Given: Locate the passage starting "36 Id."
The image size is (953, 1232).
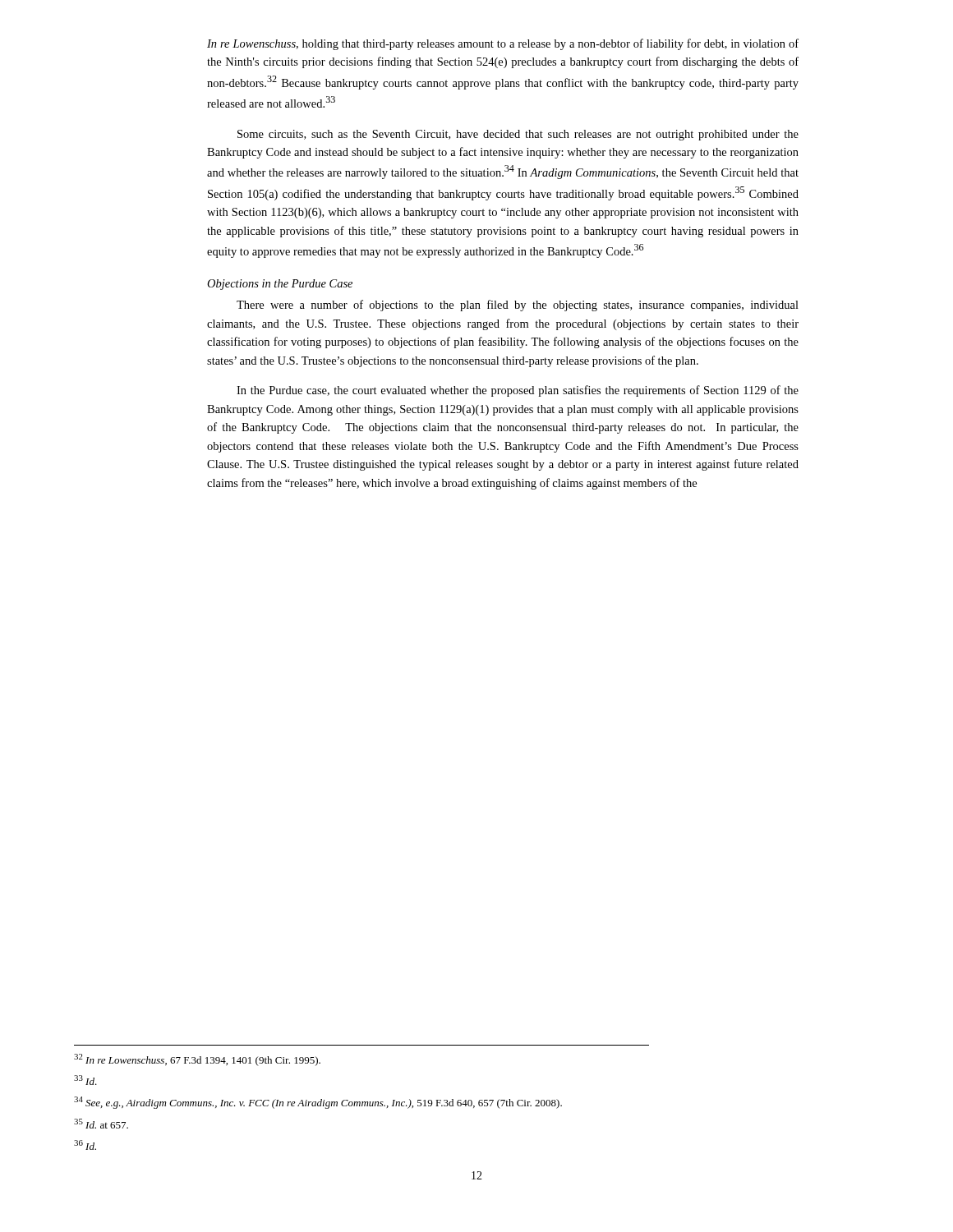Looking at the screenshot, I should tap(86, 1145).
